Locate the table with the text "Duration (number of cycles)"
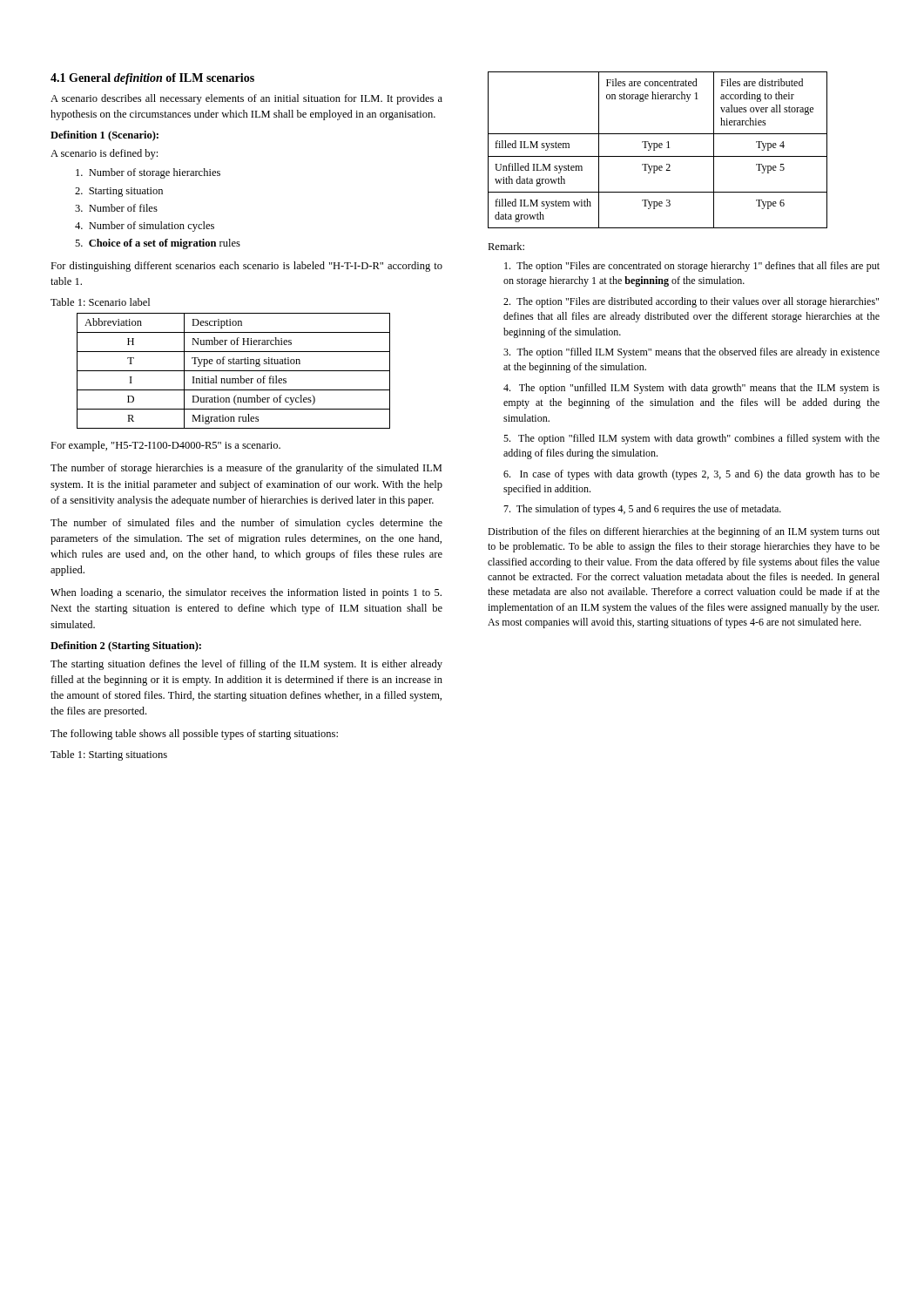This screenshot has height=1307, width=924. [246, 371]
